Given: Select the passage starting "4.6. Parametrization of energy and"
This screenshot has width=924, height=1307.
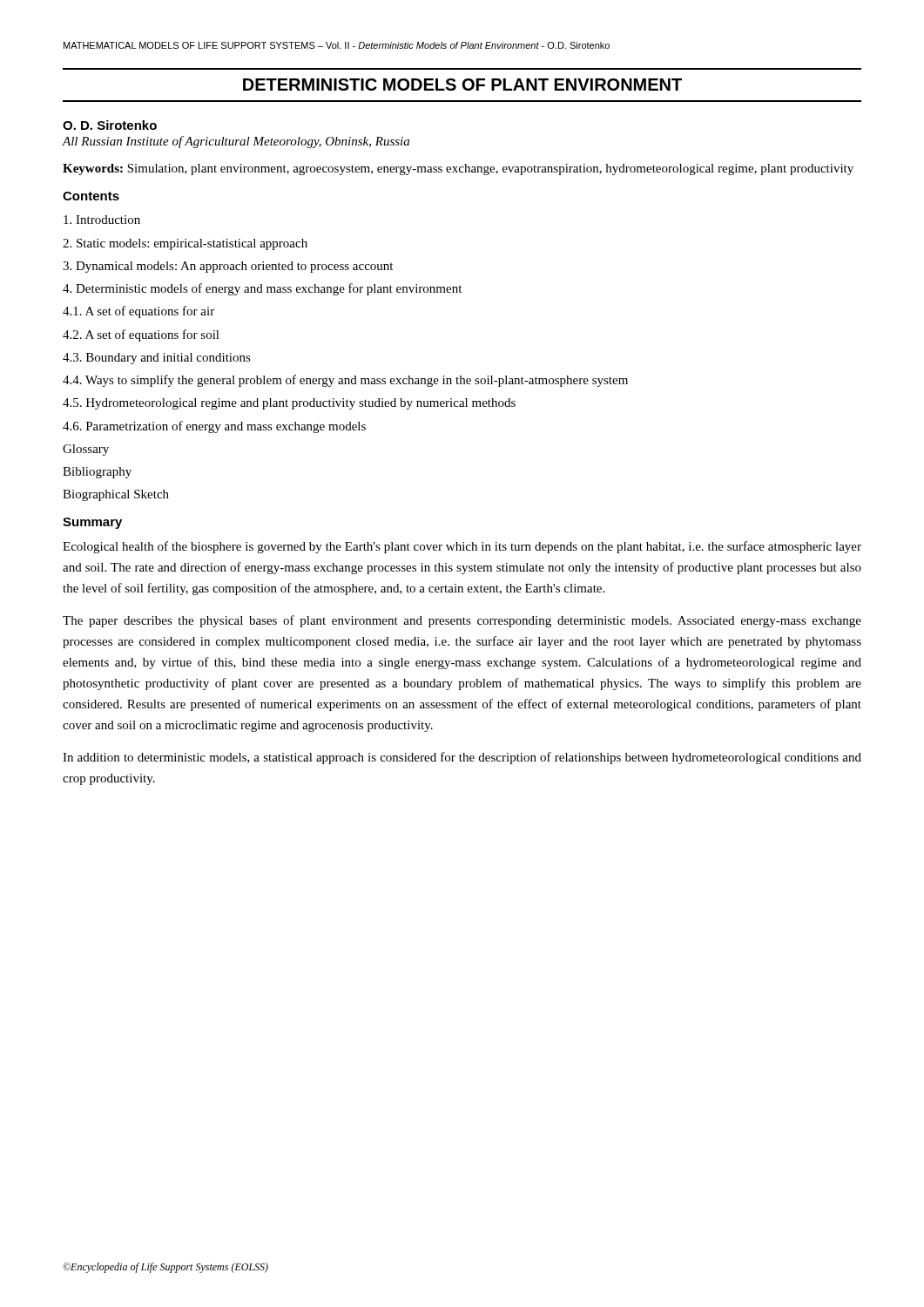Looking at the screenshot, I should click(x=214, y=427).
